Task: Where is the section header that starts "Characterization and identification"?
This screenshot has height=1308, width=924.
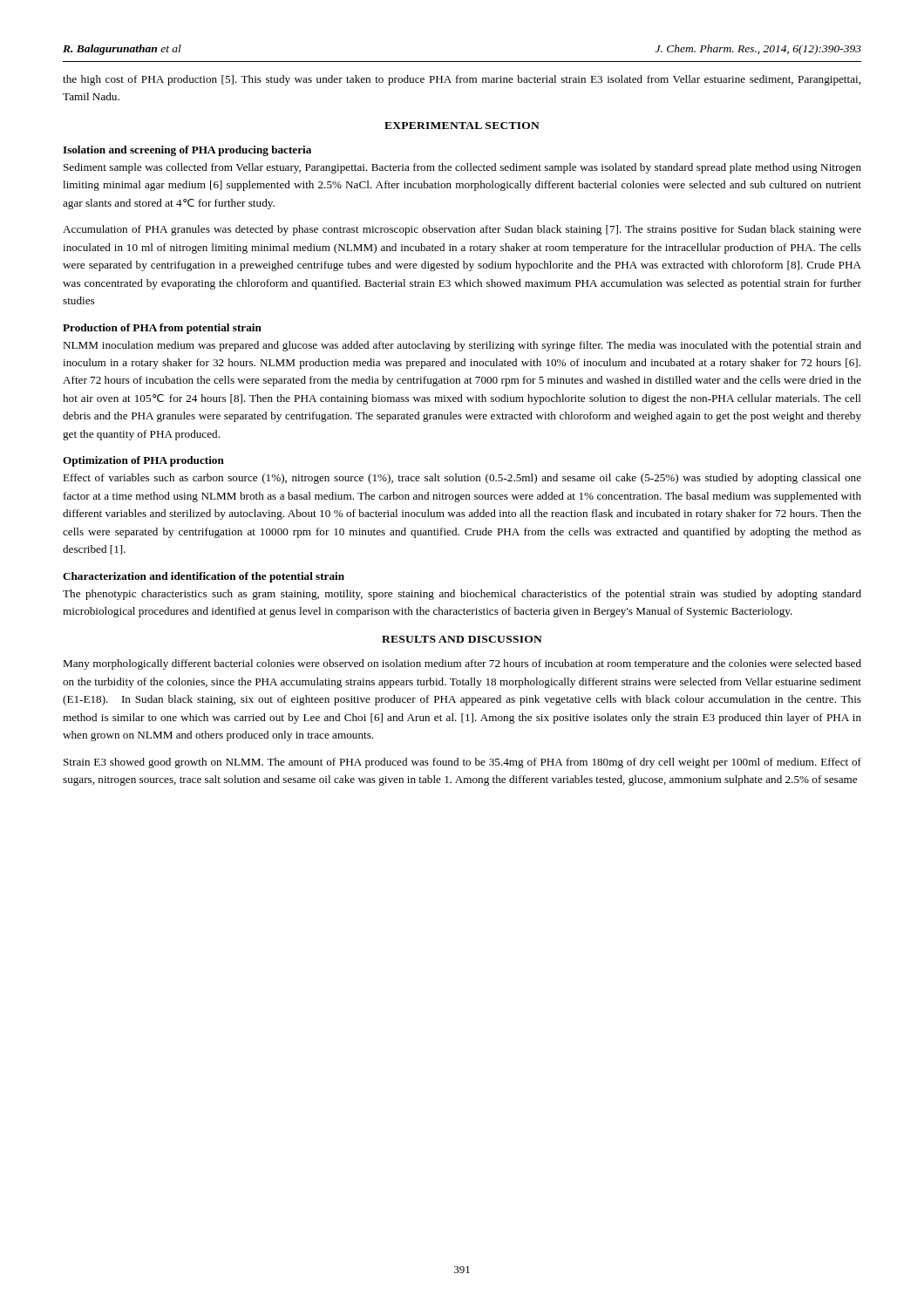Action: coord(204,576)
